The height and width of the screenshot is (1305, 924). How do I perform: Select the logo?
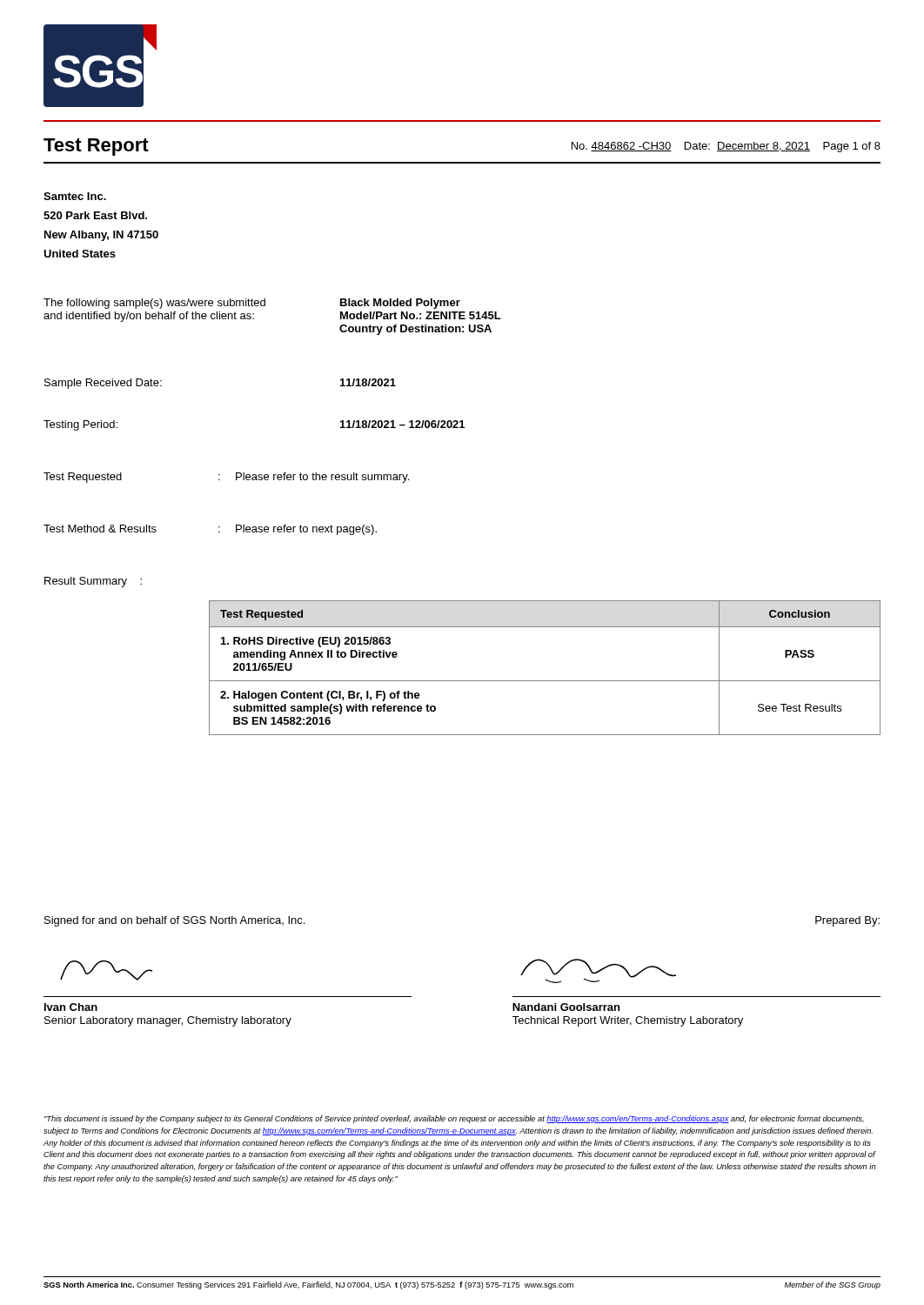tap(100, 70)
